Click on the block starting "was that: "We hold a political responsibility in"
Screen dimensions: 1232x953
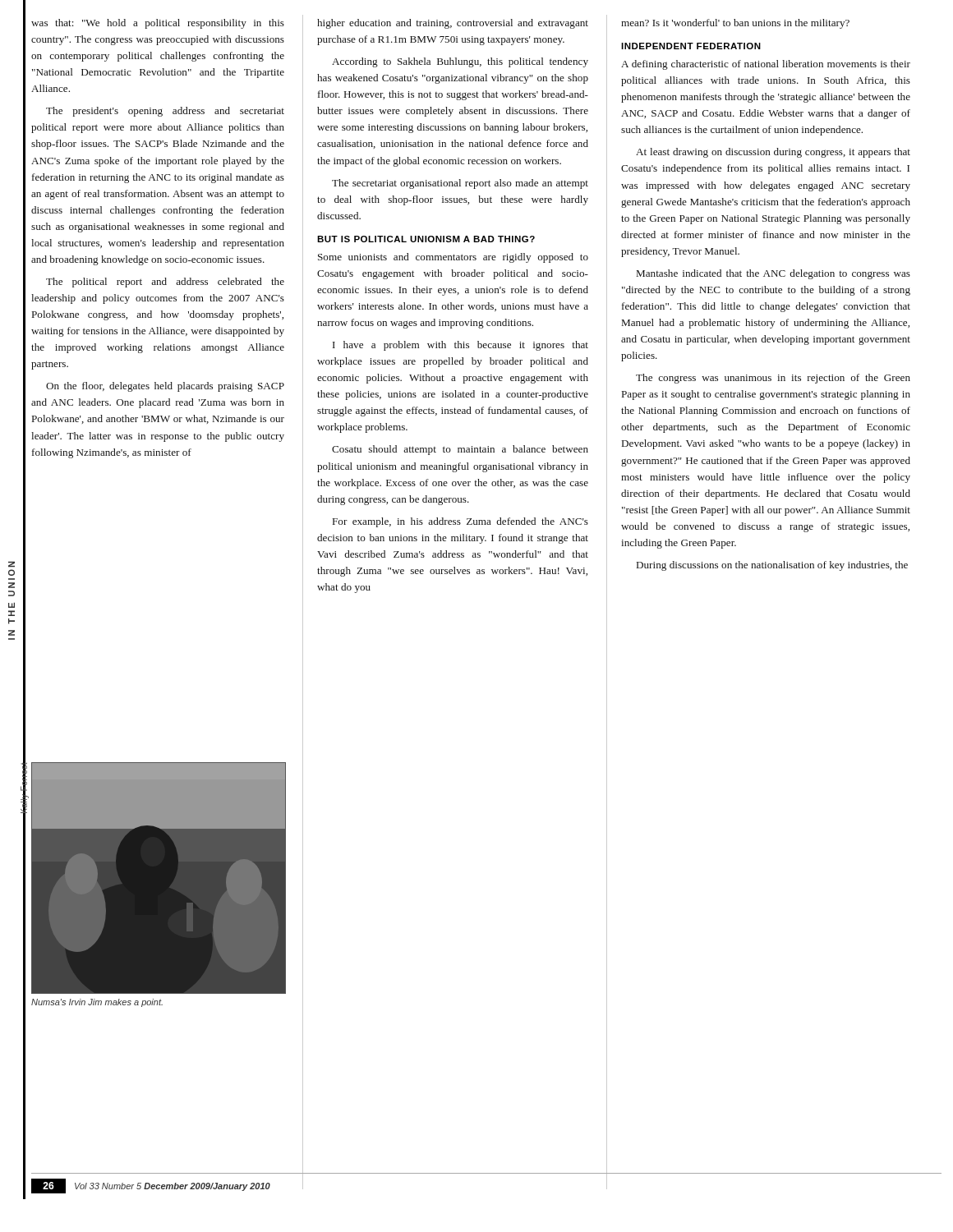pyautogui.click(x=158, y=238)
